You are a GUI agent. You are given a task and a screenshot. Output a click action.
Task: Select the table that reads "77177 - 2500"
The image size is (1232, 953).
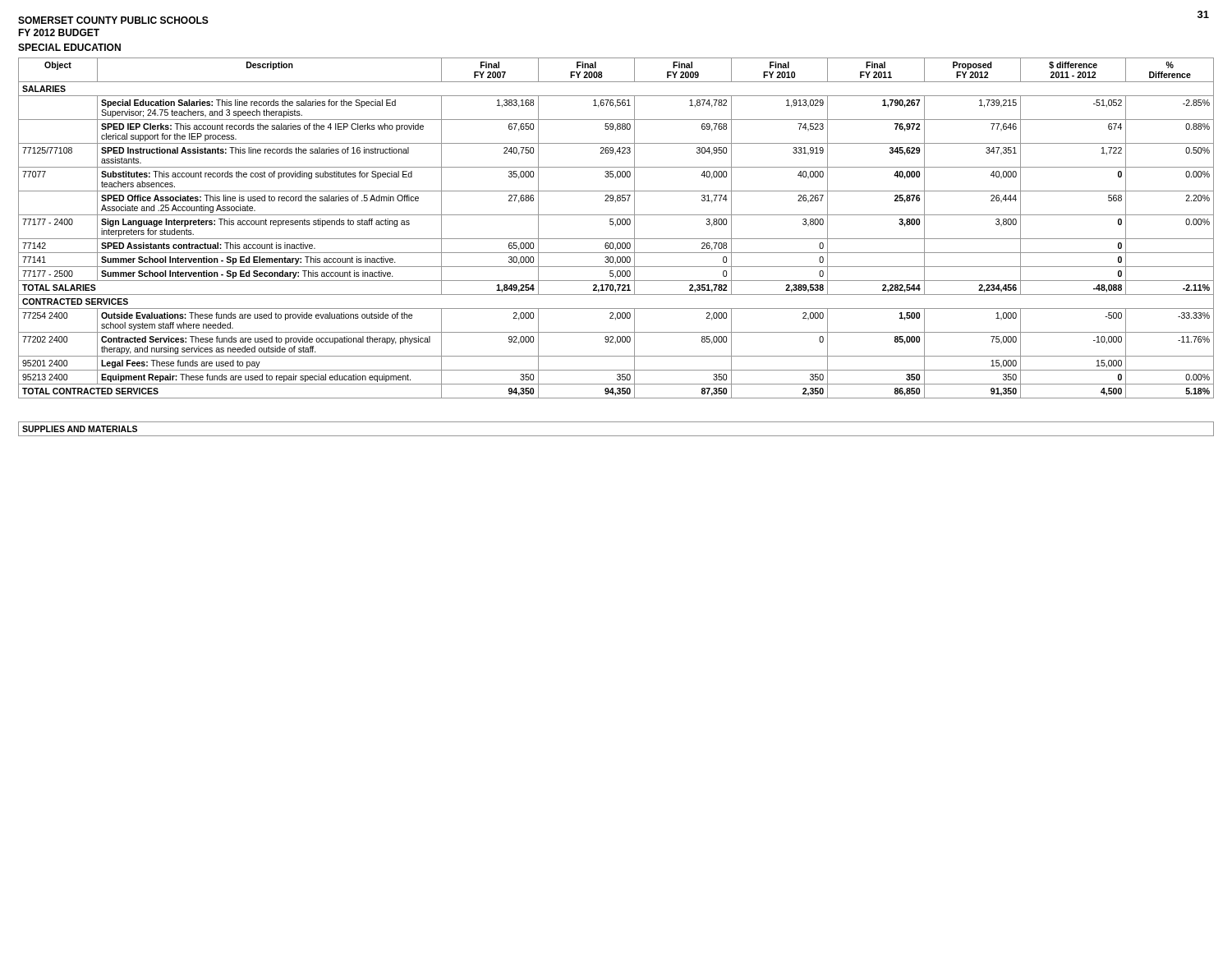point(616,247)
